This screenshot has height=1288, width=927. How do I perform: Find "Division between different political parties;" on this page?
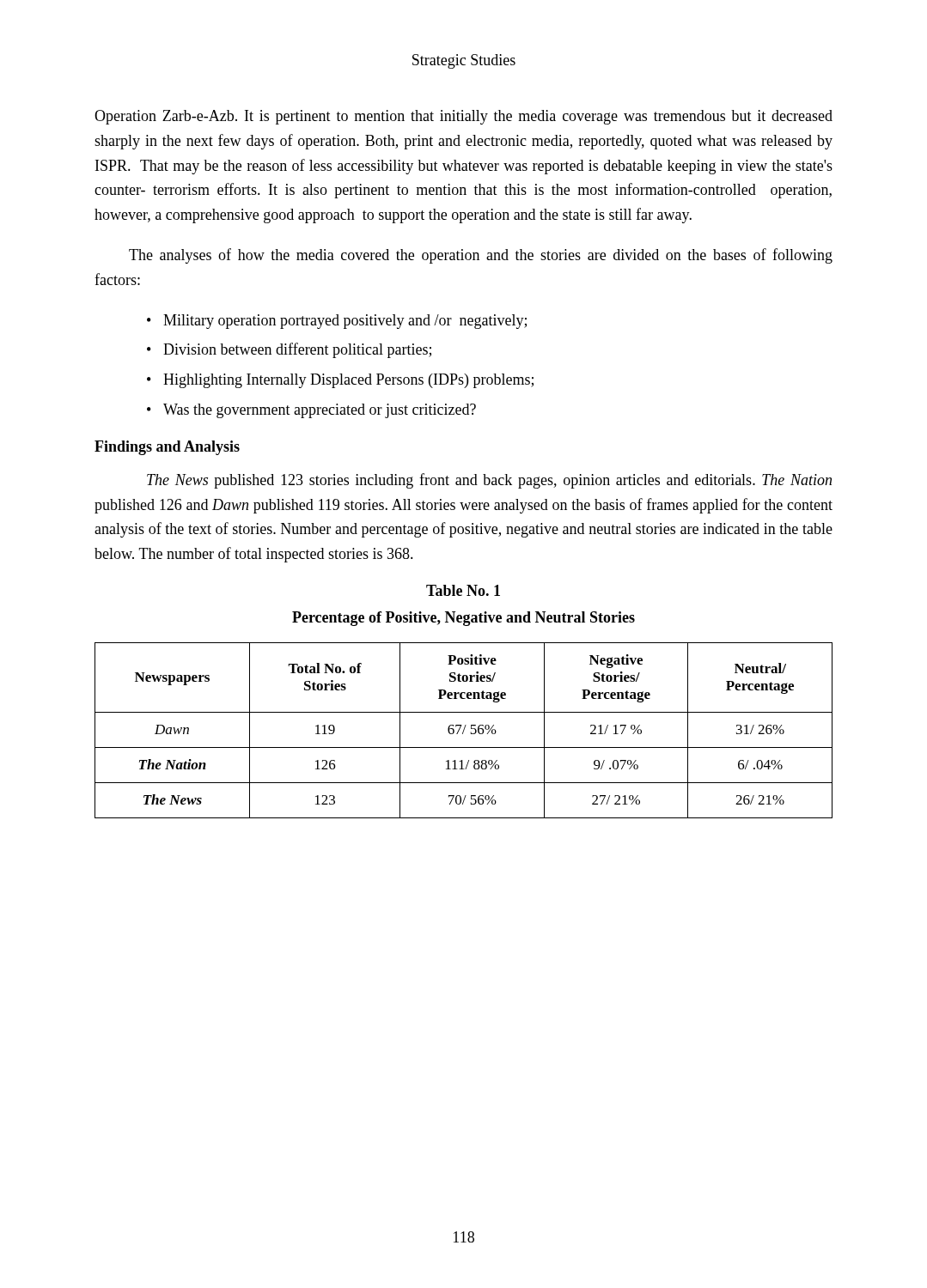298,350
